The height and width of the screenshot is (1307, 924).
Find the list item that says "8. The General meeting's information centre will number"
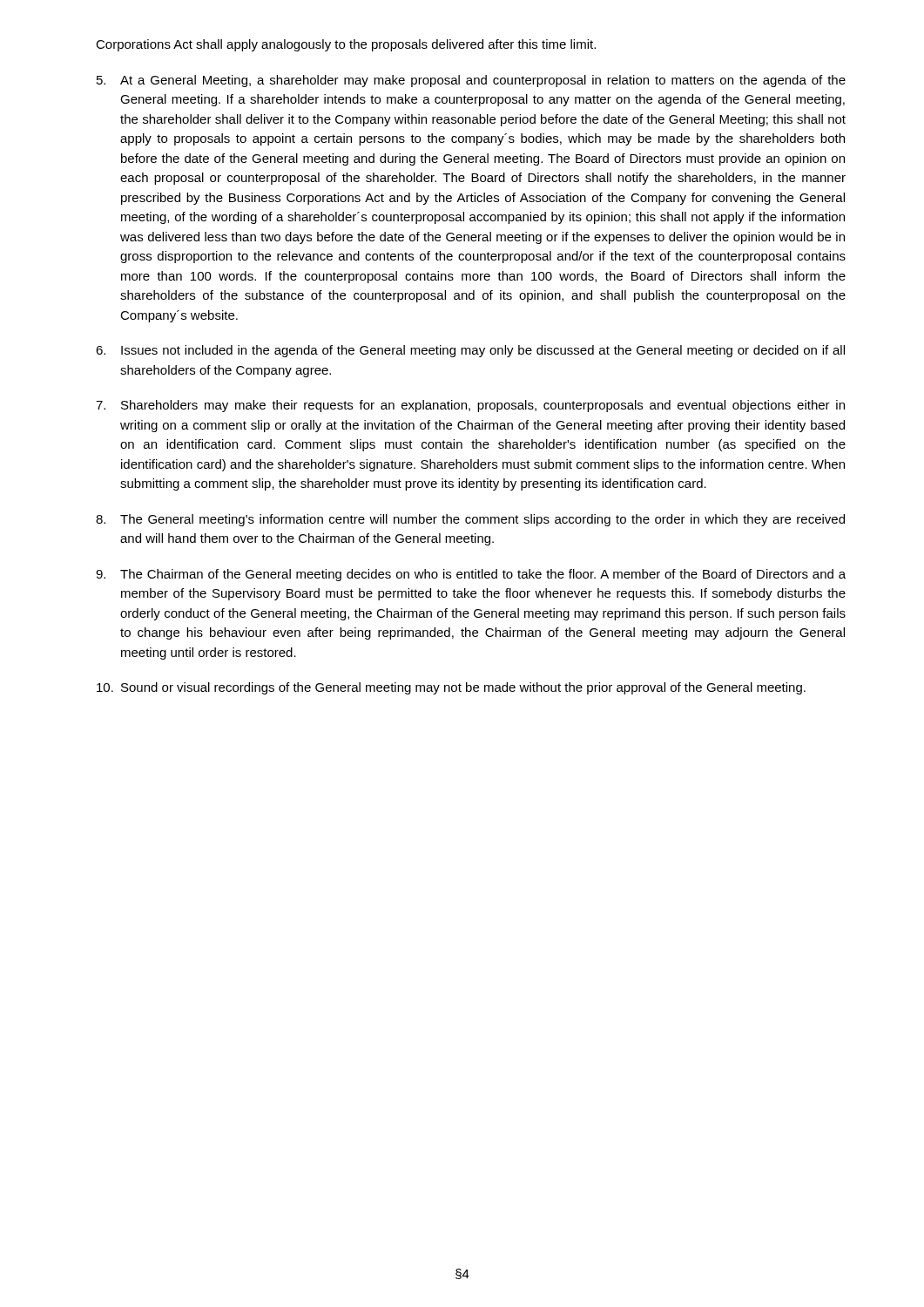point(471,529)
